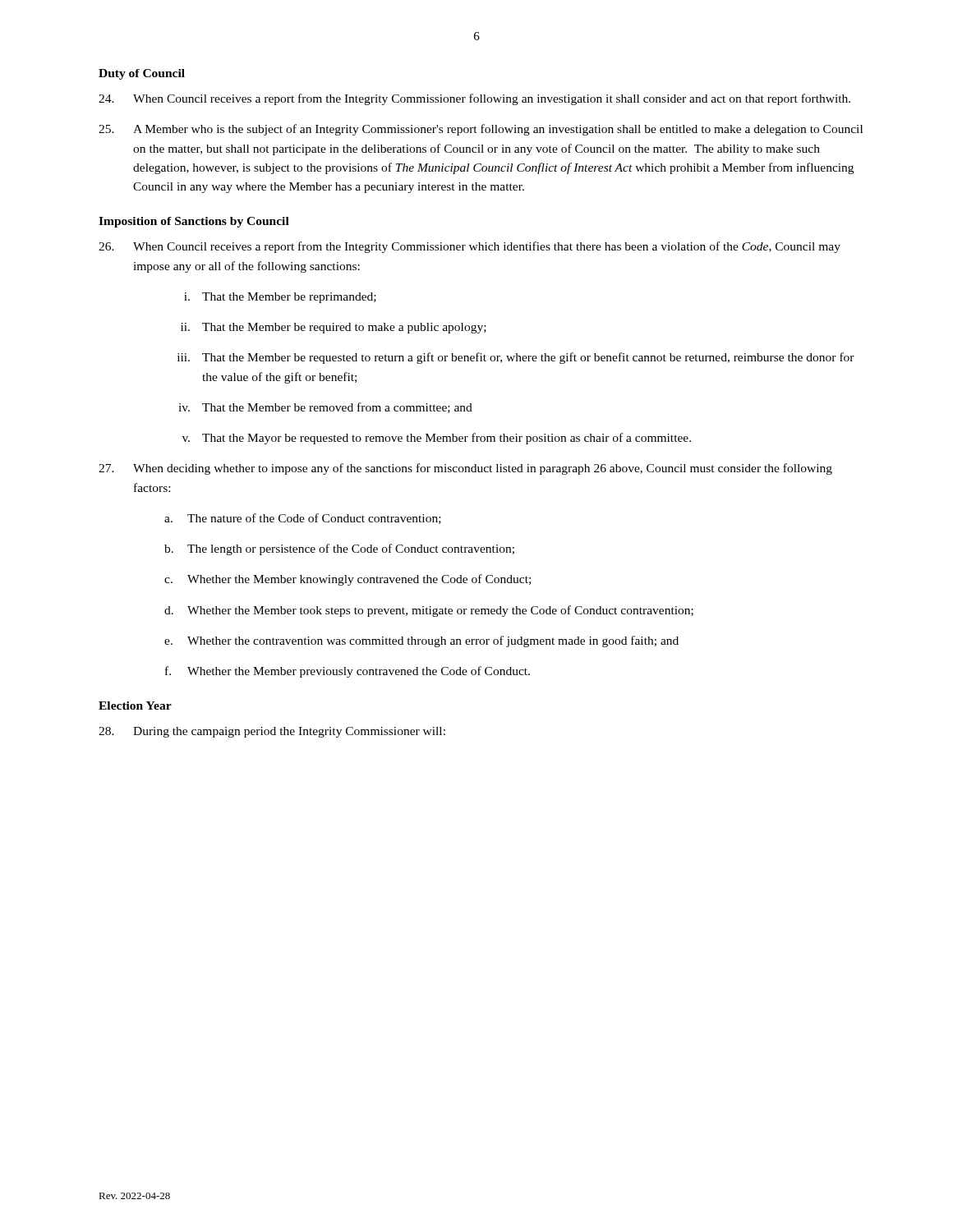Click on the element starting "Duty of Council"
The width and height of the screenshot is (953, 1232).
tap(142, 73)
